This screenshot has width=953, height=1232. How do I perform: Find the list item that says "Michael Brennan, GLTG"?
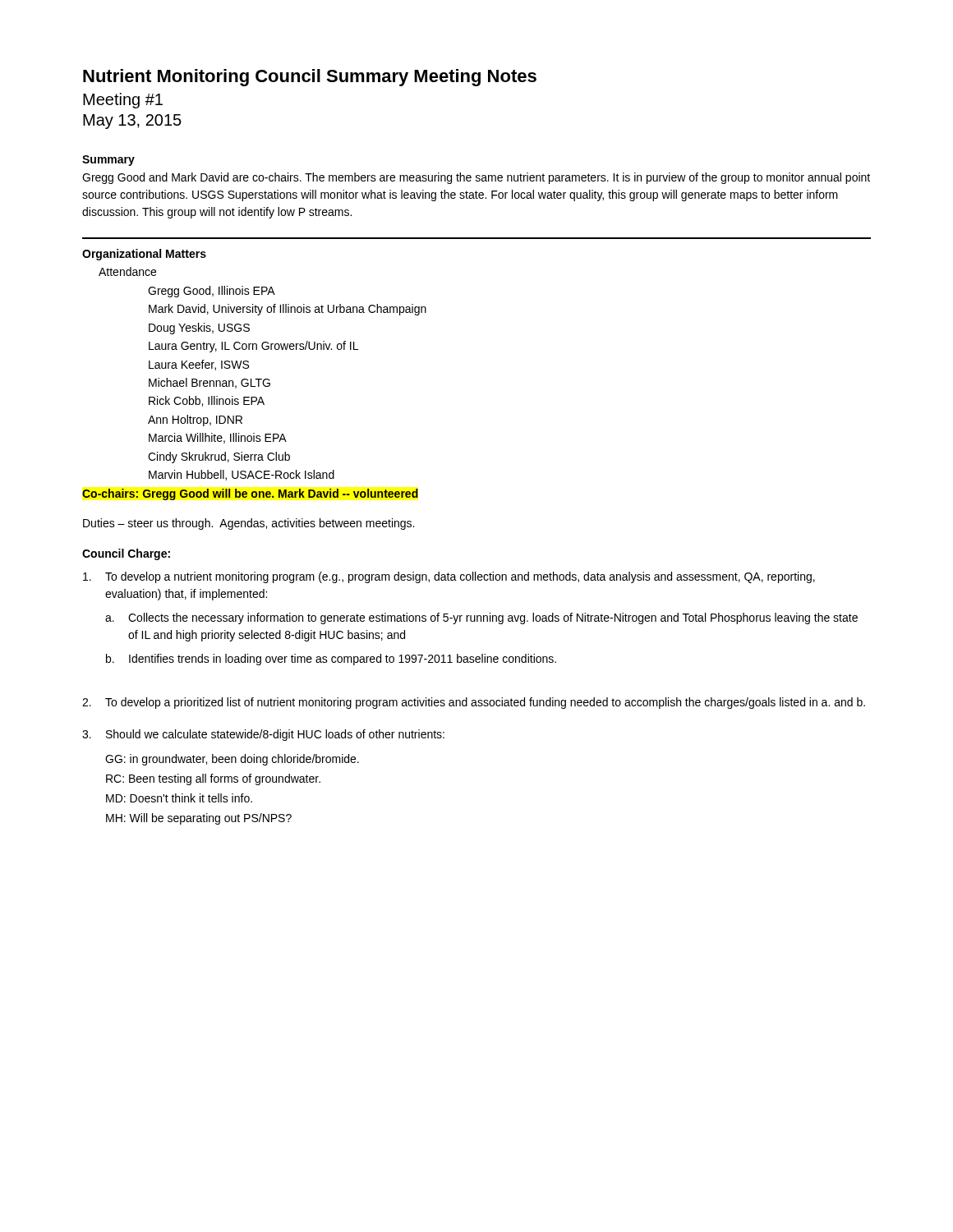point(209,383)
